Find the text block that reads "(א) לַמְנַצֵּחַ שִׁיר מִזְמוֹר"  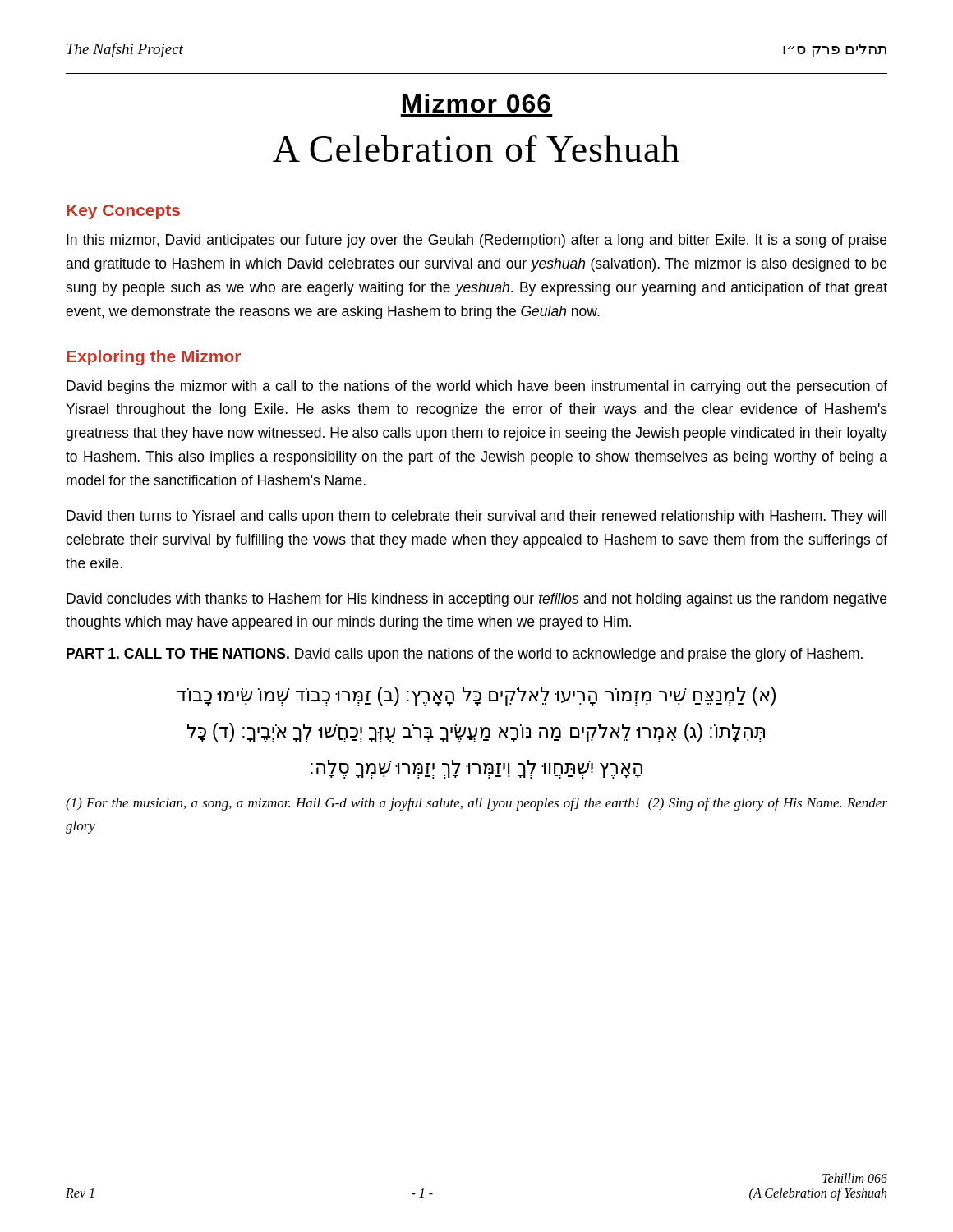pyautogui.click(x=476, y=731)
